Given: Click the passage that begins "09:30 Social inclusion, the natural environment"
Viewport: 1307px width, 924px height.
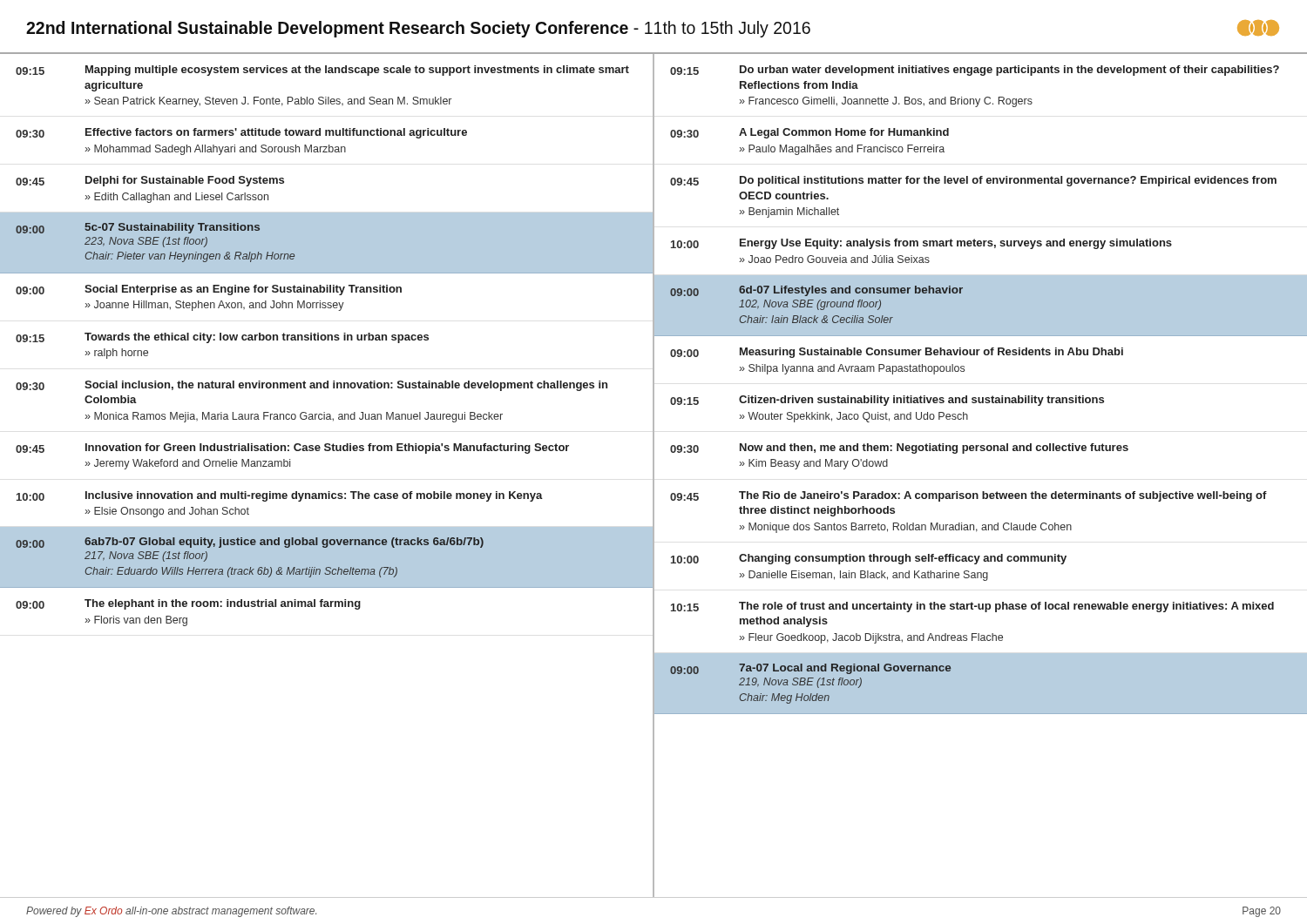Looking at the screenshot, I should (x=312, y=386).
